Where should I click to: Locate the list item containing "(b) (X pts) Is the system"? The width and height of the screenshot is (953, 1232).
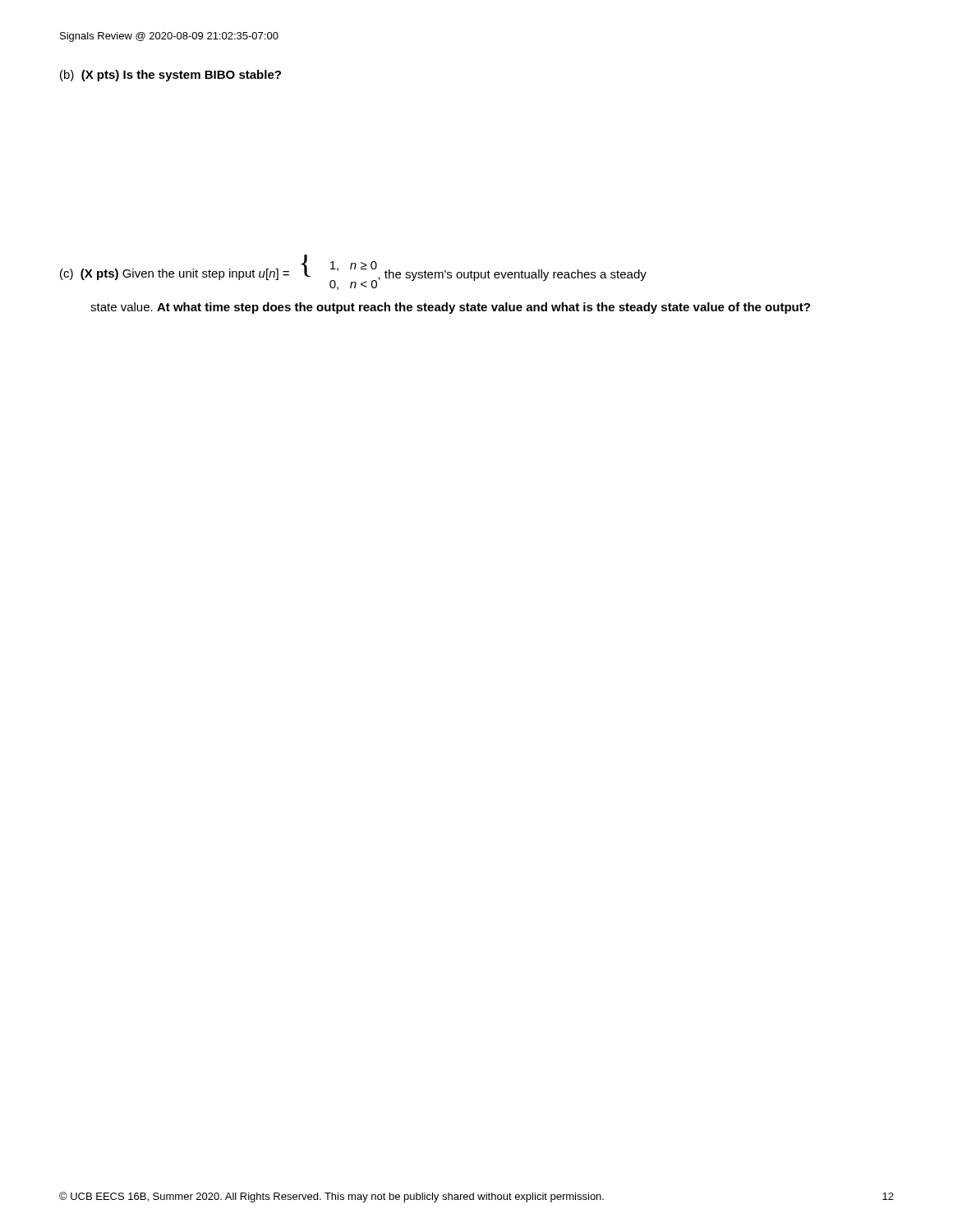(170, 74)
